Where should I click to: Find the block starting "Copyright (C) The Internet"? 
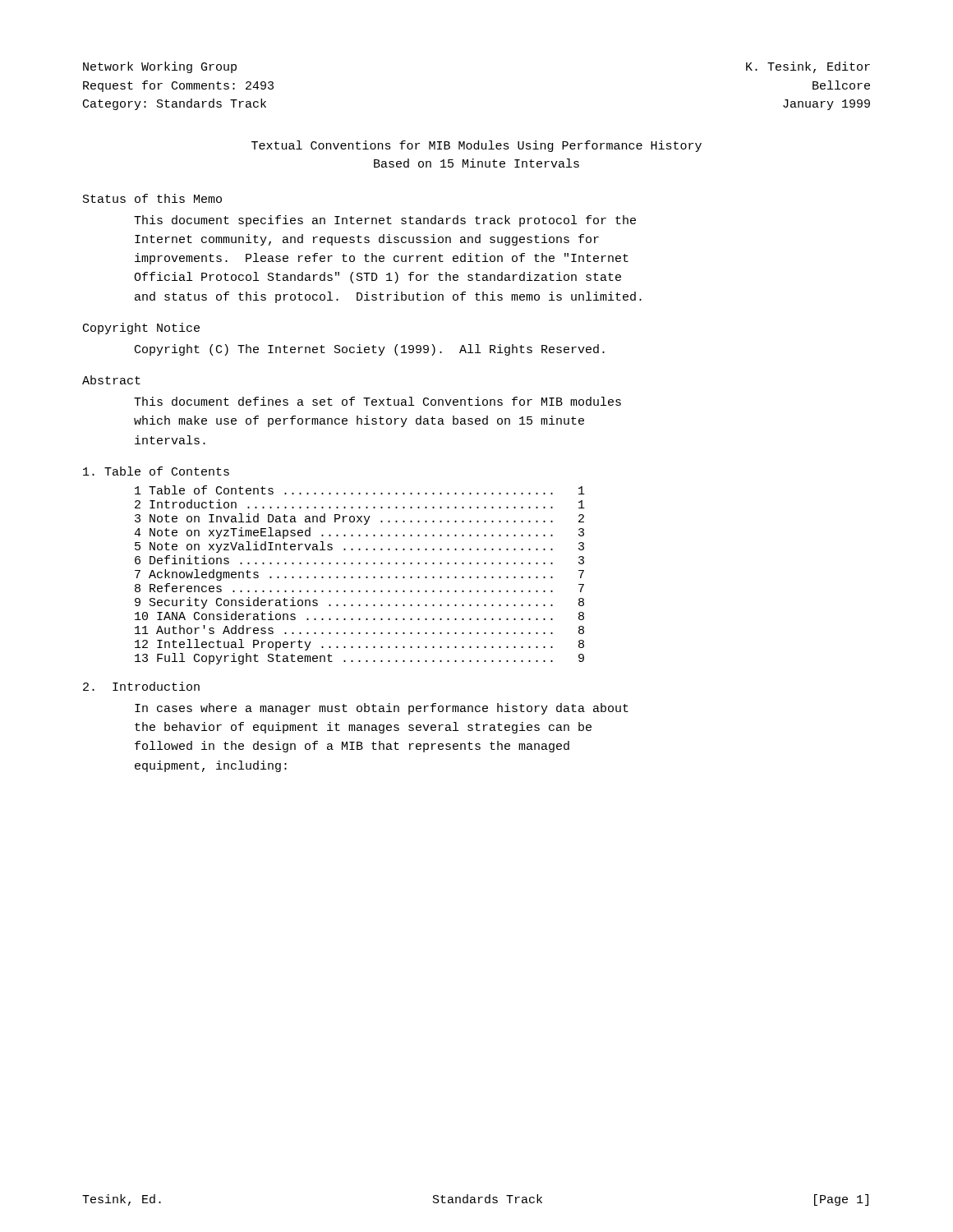tap(359, 350)
